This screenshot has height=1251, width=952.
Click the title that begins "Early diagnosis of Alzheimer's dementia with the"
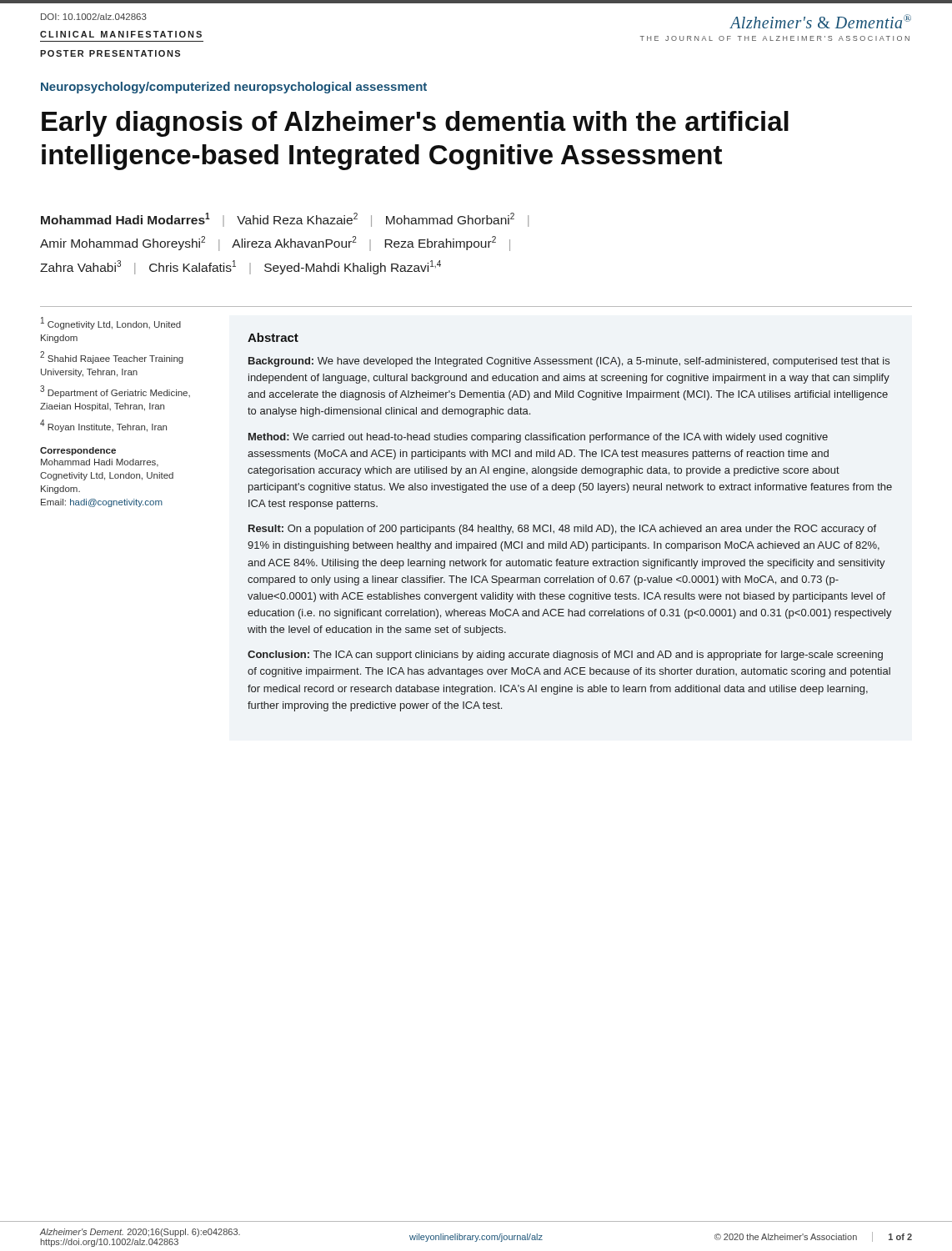[476, 139]
